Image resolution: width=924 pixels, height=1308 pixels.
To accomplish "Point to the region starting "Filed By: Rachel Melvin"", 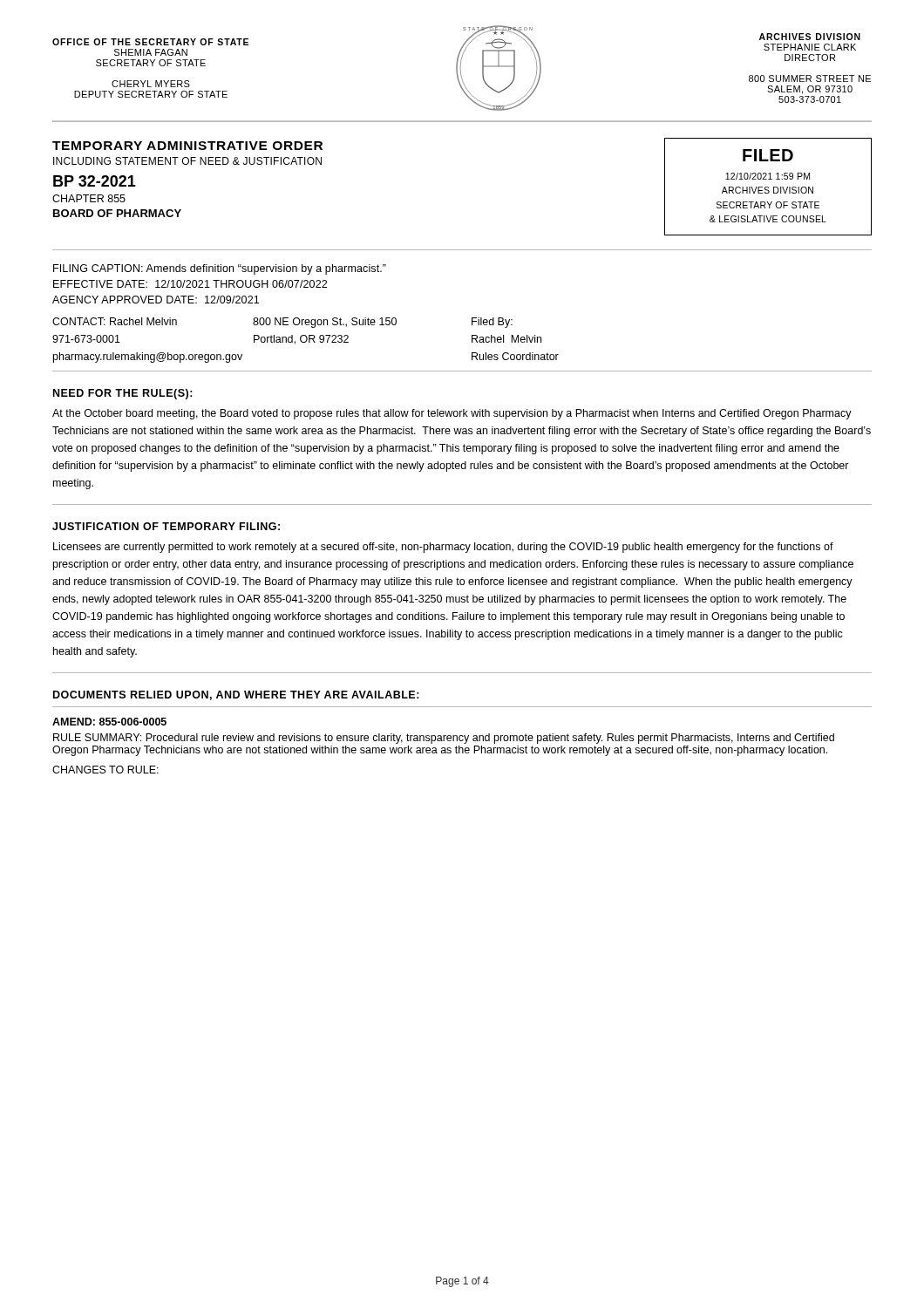I will (x=515, y=339).
